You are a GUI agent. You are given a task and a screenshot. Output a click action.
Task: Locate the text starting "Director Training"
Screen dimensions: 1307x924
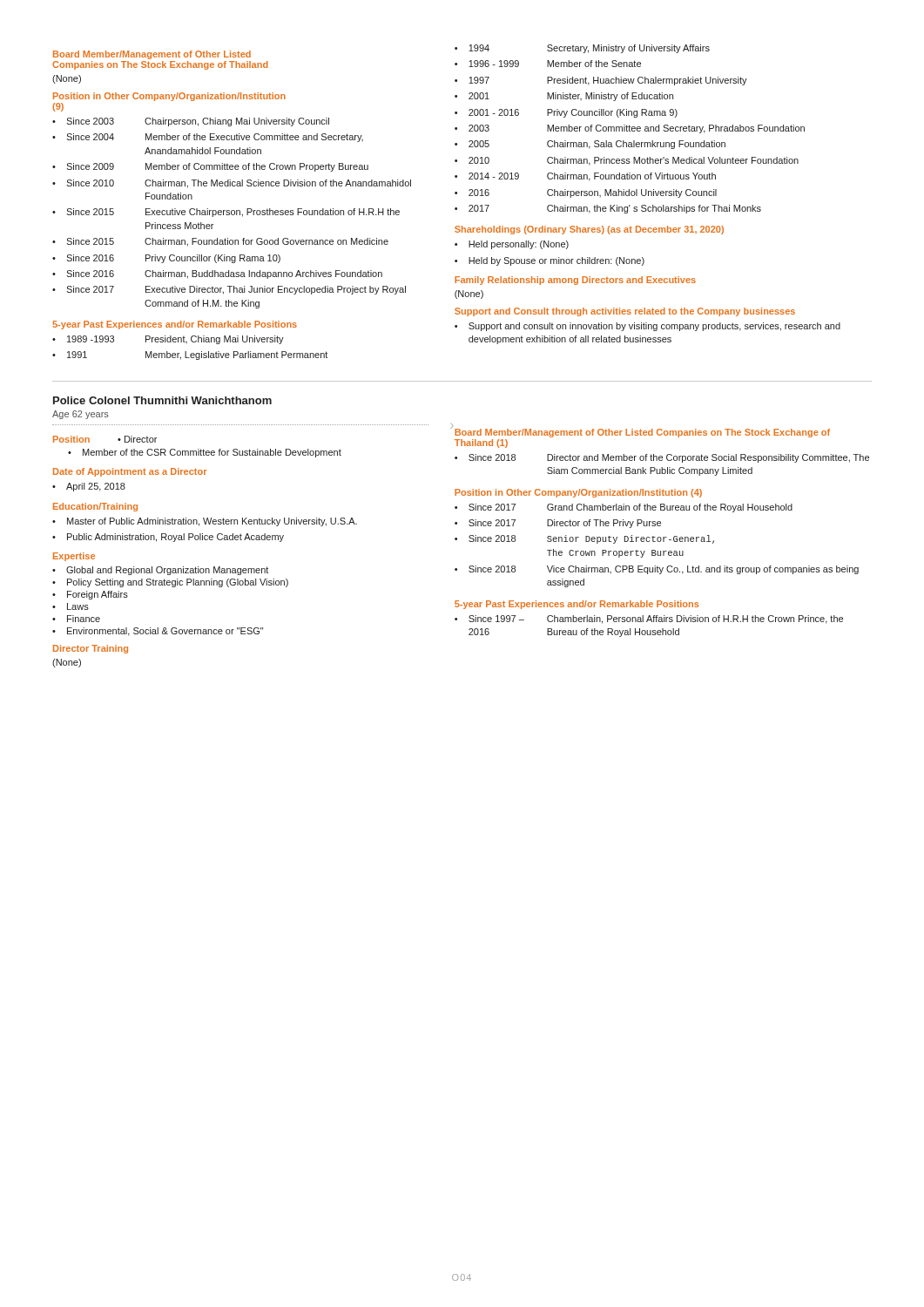[x=91, y=649]
